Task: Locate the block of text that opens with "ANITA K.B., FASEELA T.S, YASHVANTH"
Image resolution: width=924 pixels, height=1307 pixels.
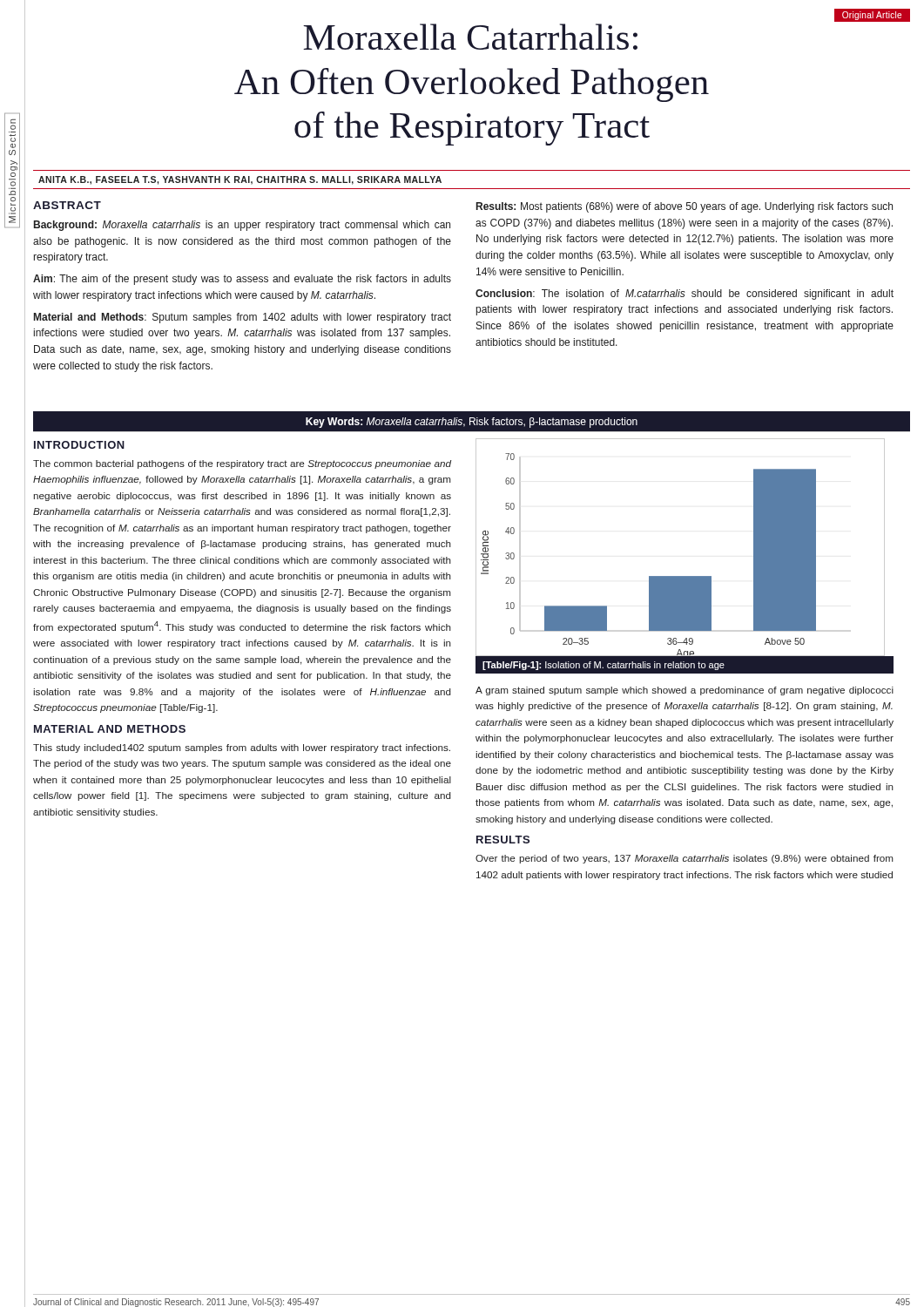Action: (240, 179)
